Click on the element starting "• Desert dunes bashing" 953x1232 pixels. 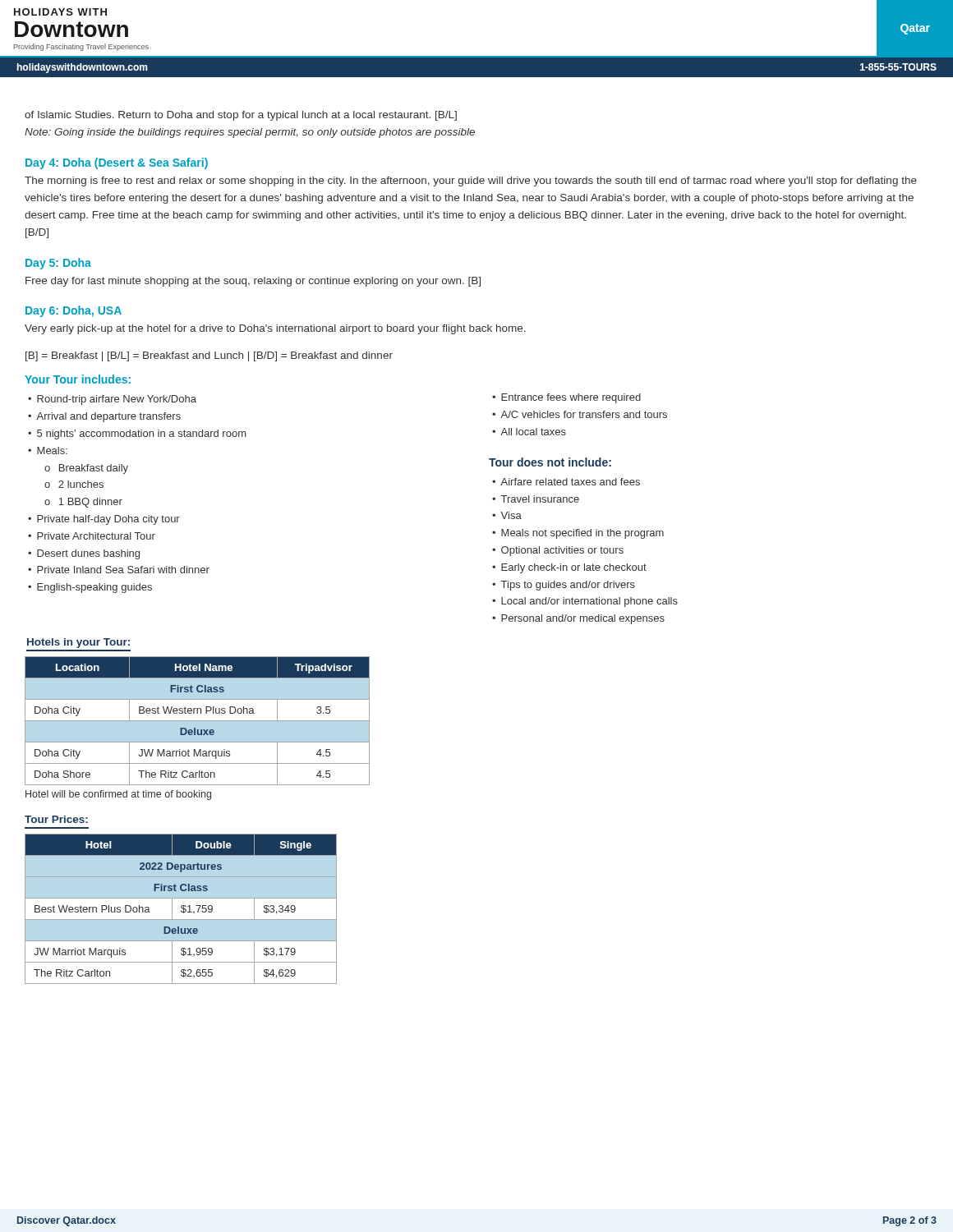(84, 554)
